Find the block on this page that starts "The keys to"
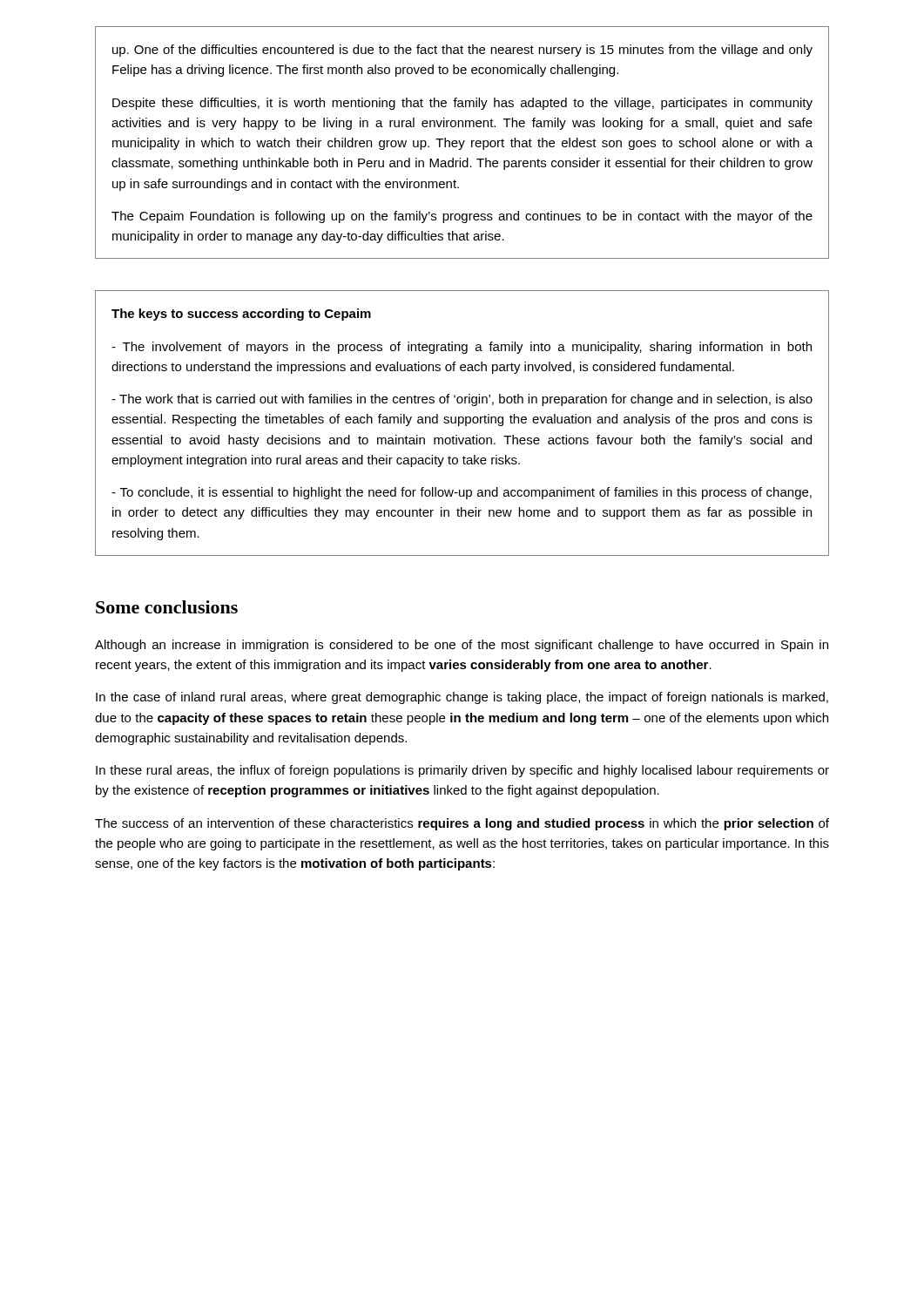Image resolution: width=924 pixels, height=1307 pixels. (x=462, y=423)
